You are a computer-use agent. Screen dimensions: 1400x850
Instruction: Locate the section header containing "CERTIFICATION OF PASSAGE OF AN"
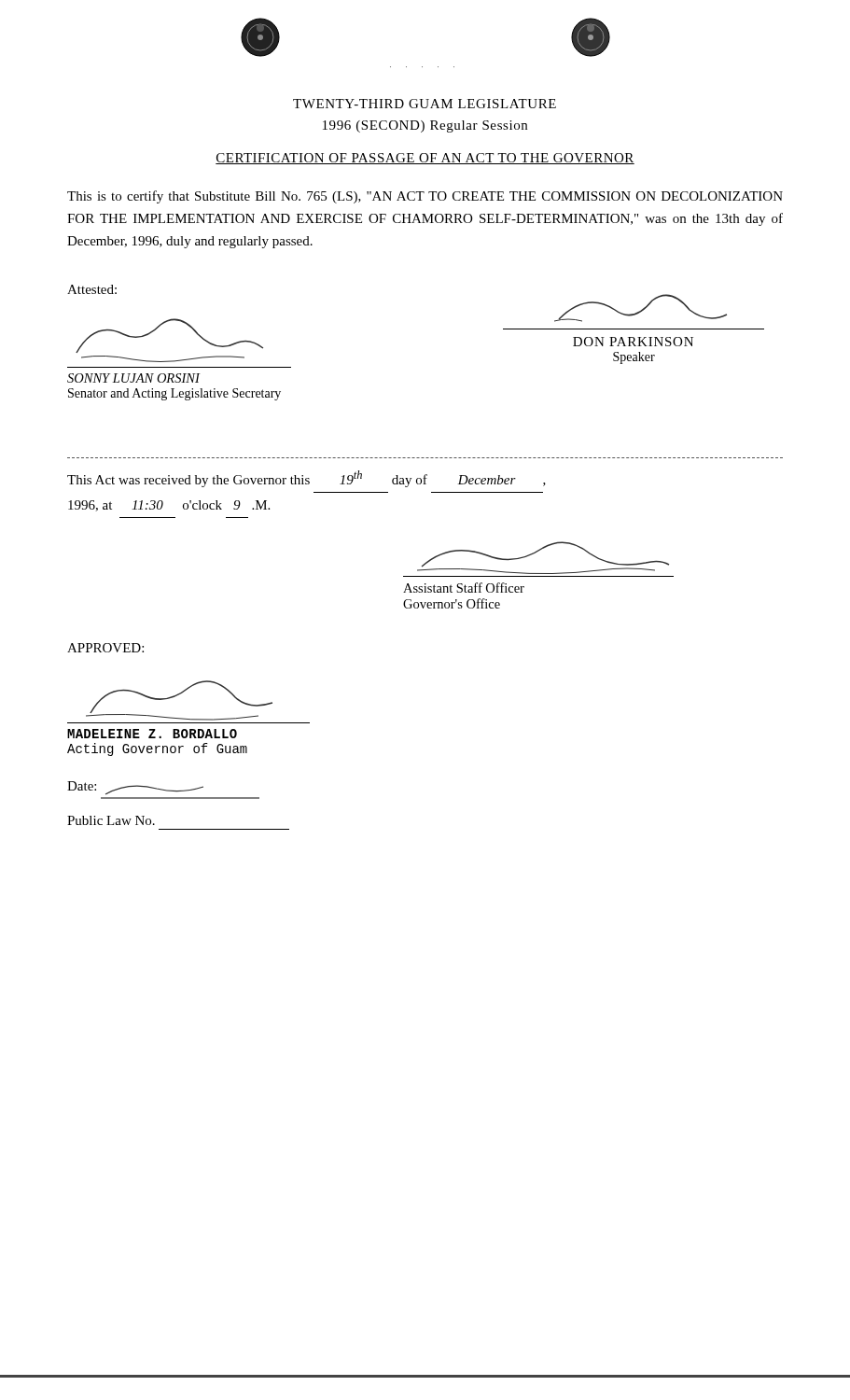425,157
